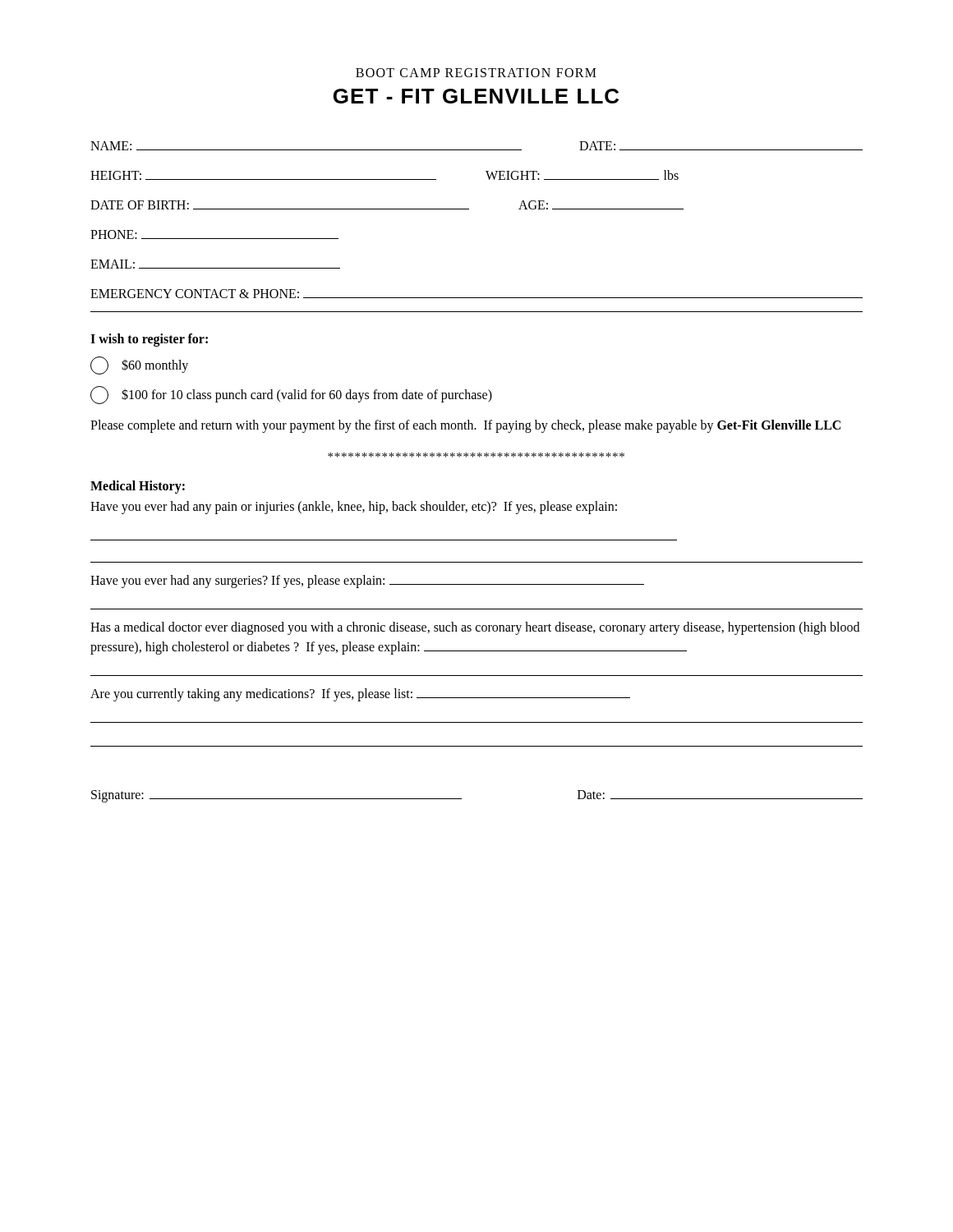Find "EMERGENCY CONTACT & PHONE:" on this page
This screenshot has height=1232, width=953.
pyautogui.click(x=476, y=294)
